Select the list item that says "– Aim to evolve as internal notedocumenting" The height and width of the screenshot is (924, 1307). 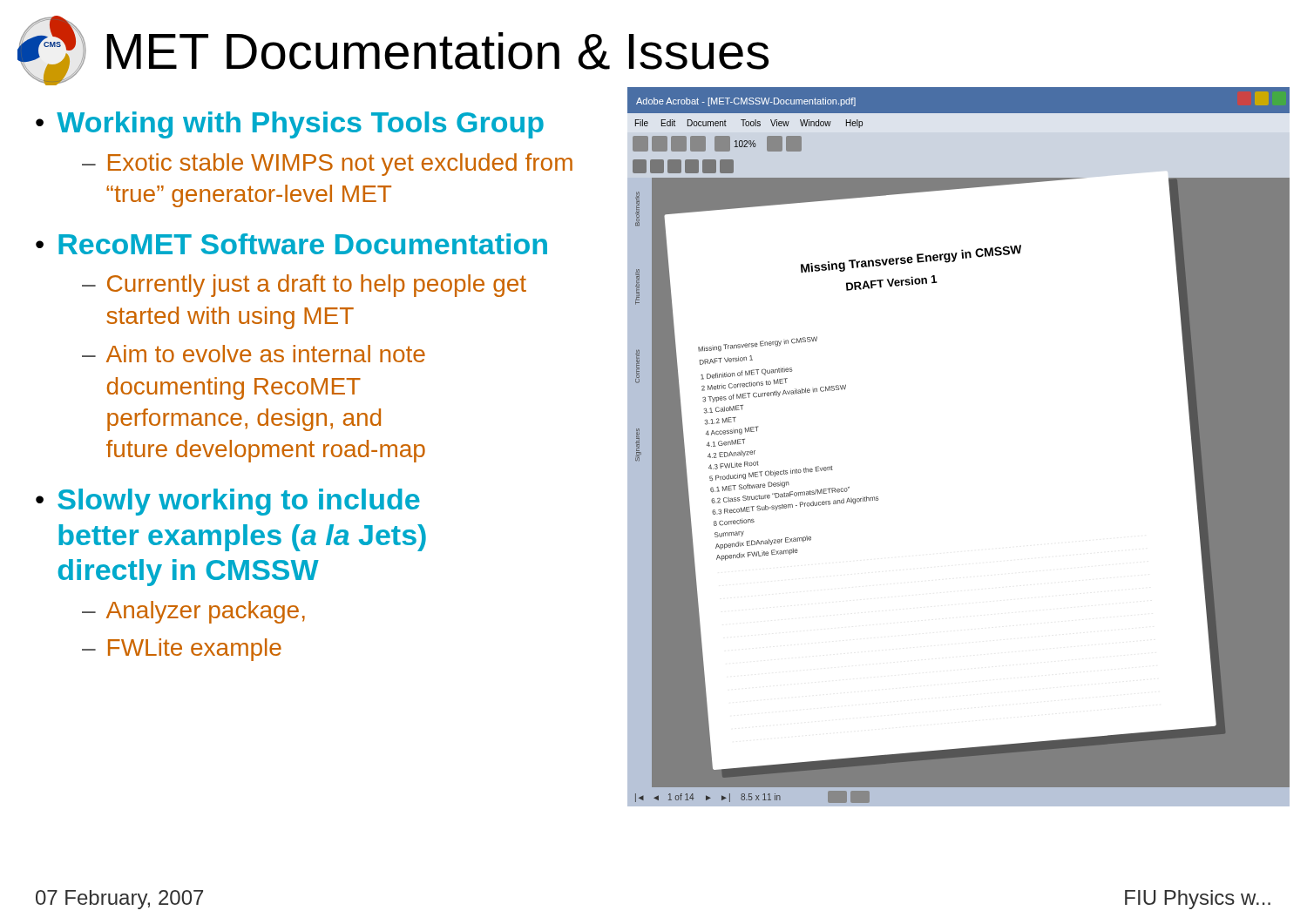[254, 402]
